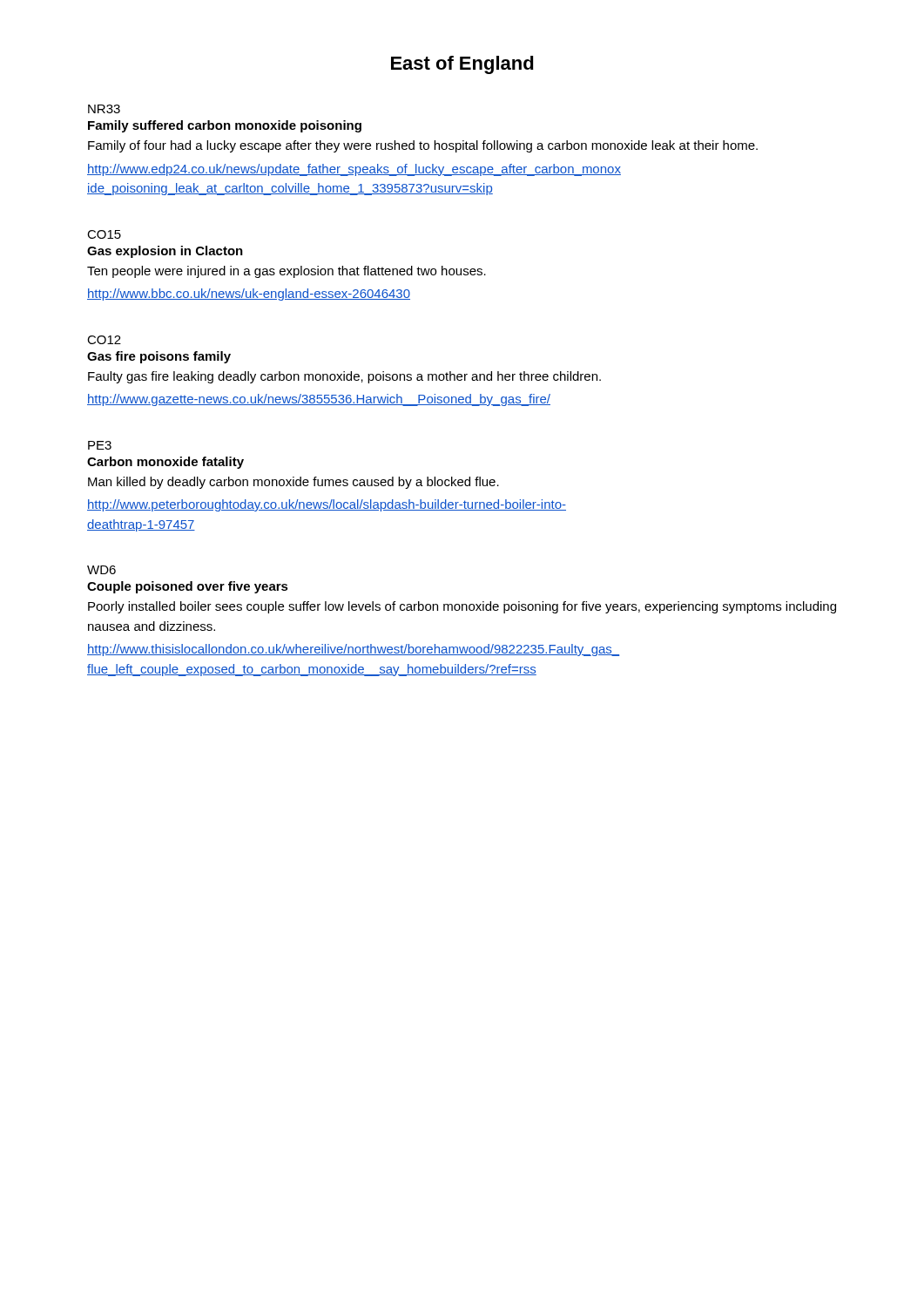Image resolution: width=924 pixels, height=1307 pixels.
Task: Select the section header that says "Family suffered carbon monoxide poisoning"
Action: click(225, 125)
